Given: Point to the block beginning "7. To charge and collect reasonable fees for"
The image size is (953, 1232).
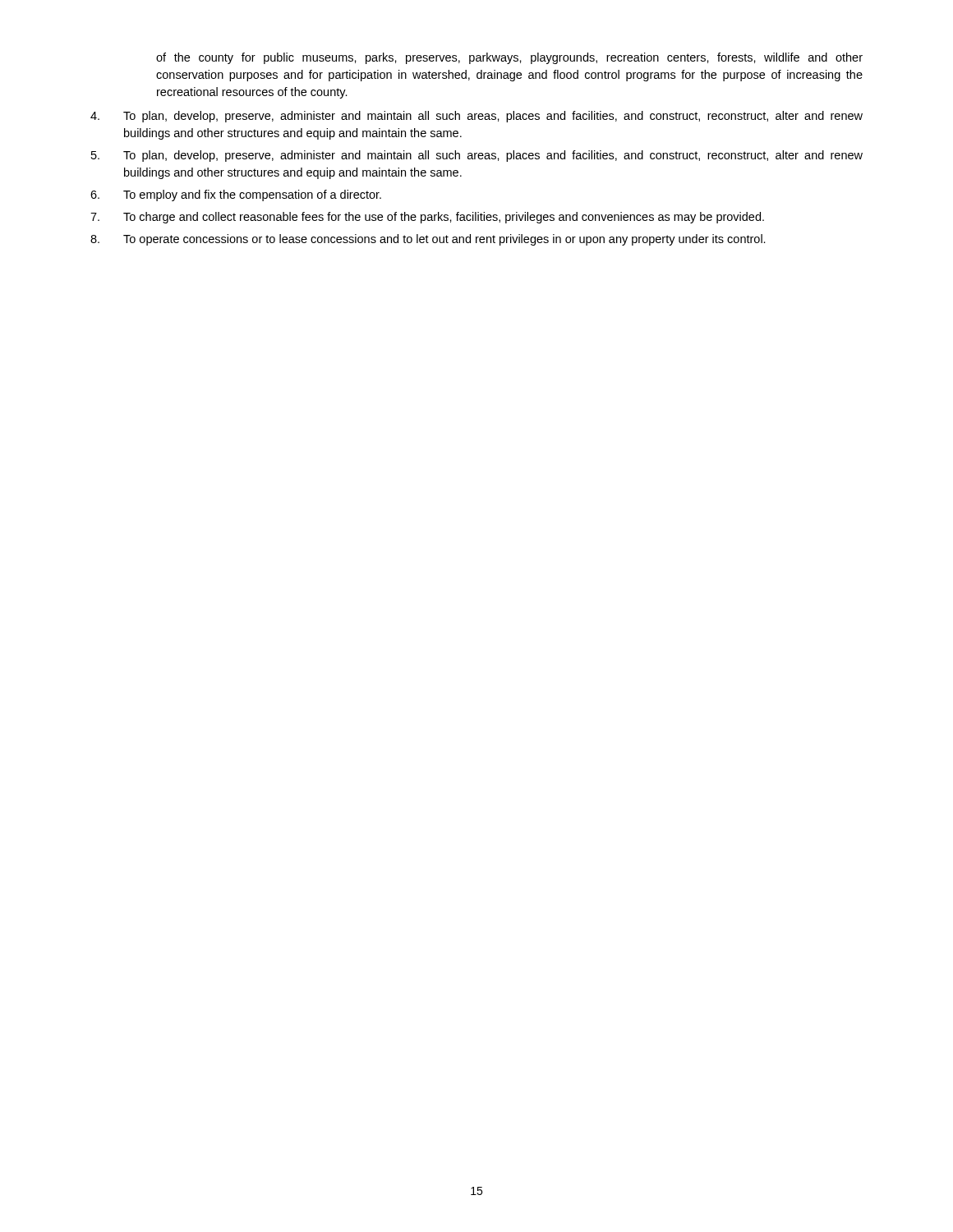Looking at the screenshot, I should pos(476,217).
